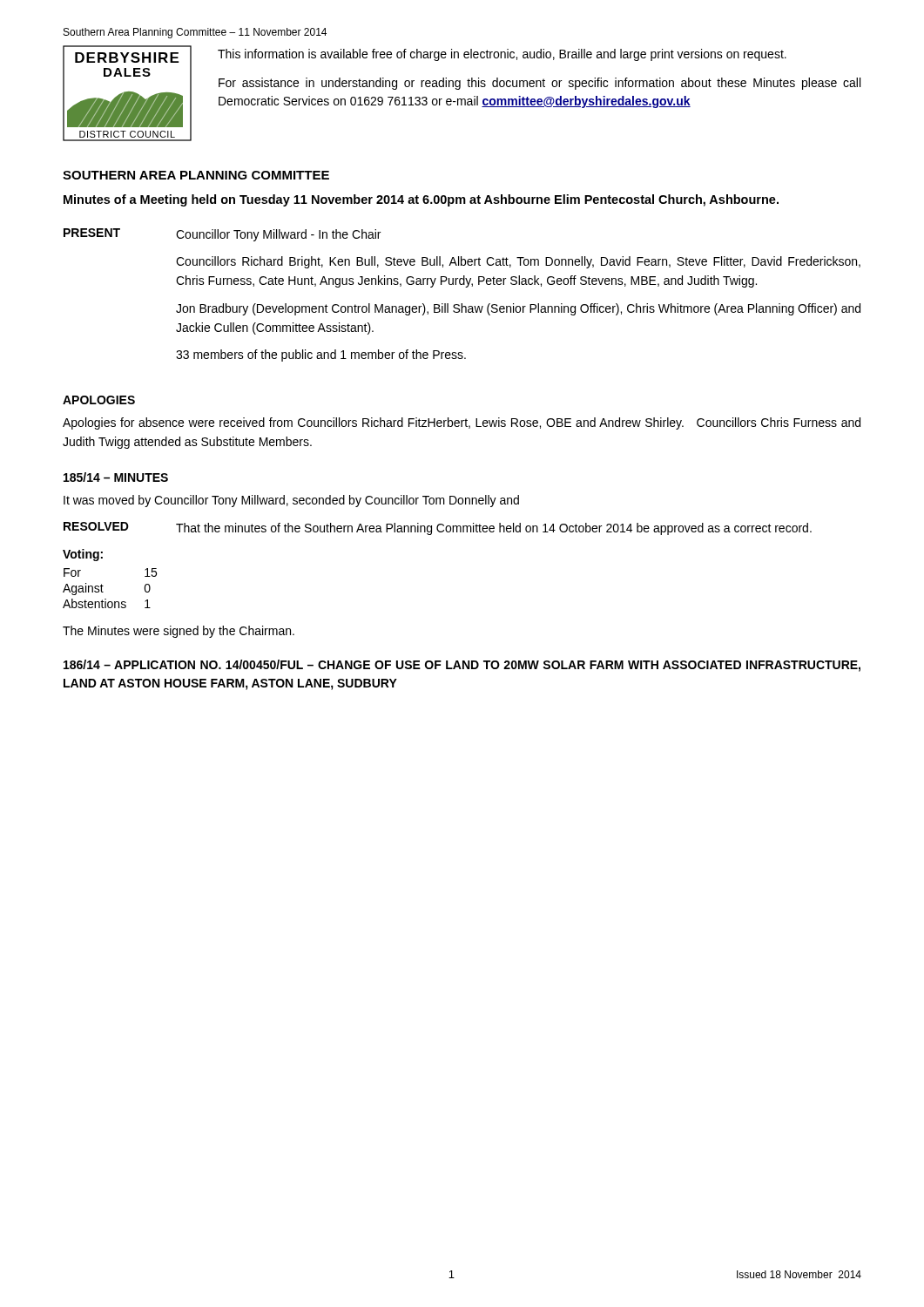Find the block on this page that starts "This information is available free"
The image size is (924, 1307).
(539, 78)
